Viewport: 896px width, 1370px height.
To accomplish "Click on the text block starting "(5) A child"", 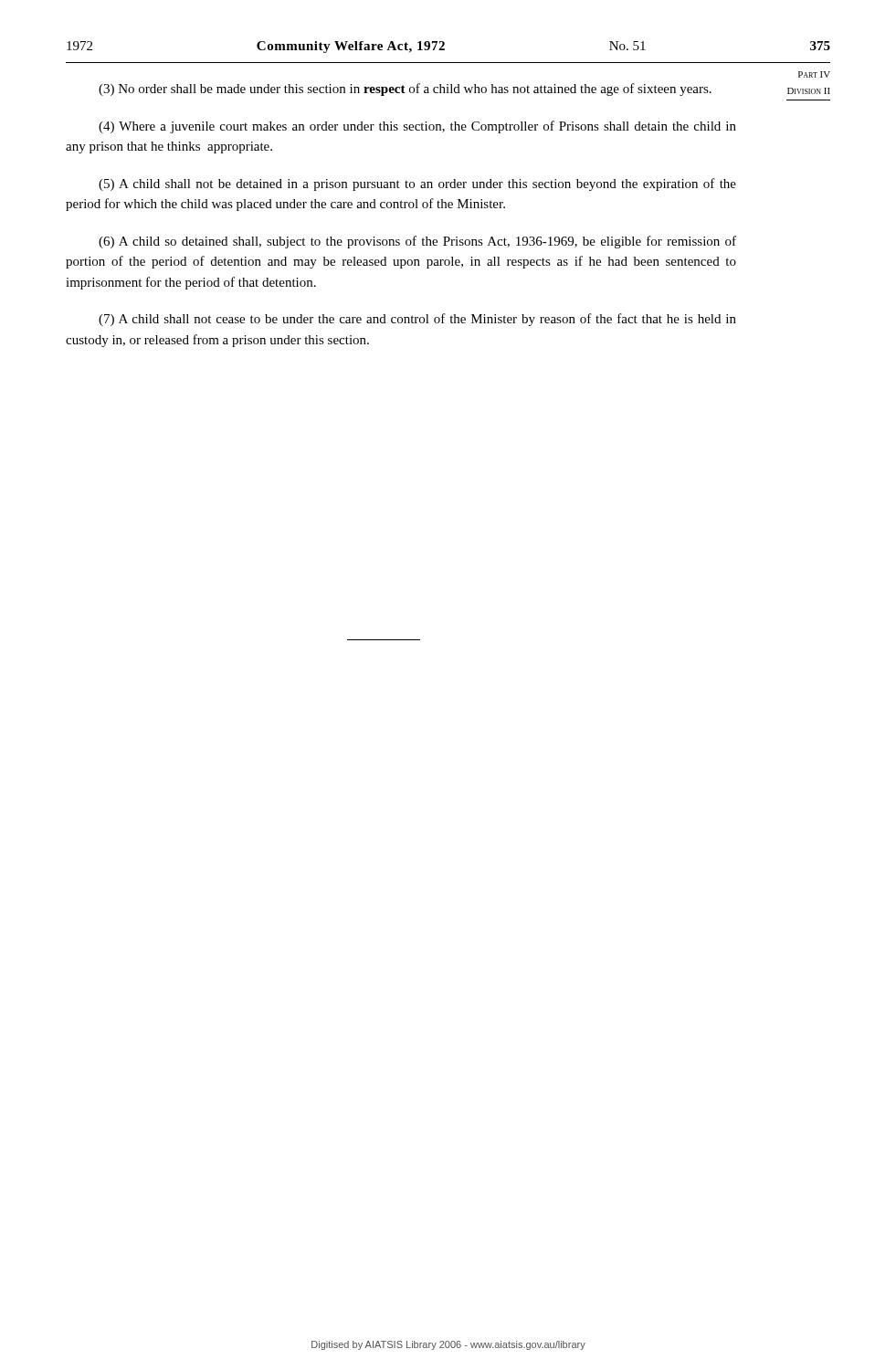I will point(401,193).
